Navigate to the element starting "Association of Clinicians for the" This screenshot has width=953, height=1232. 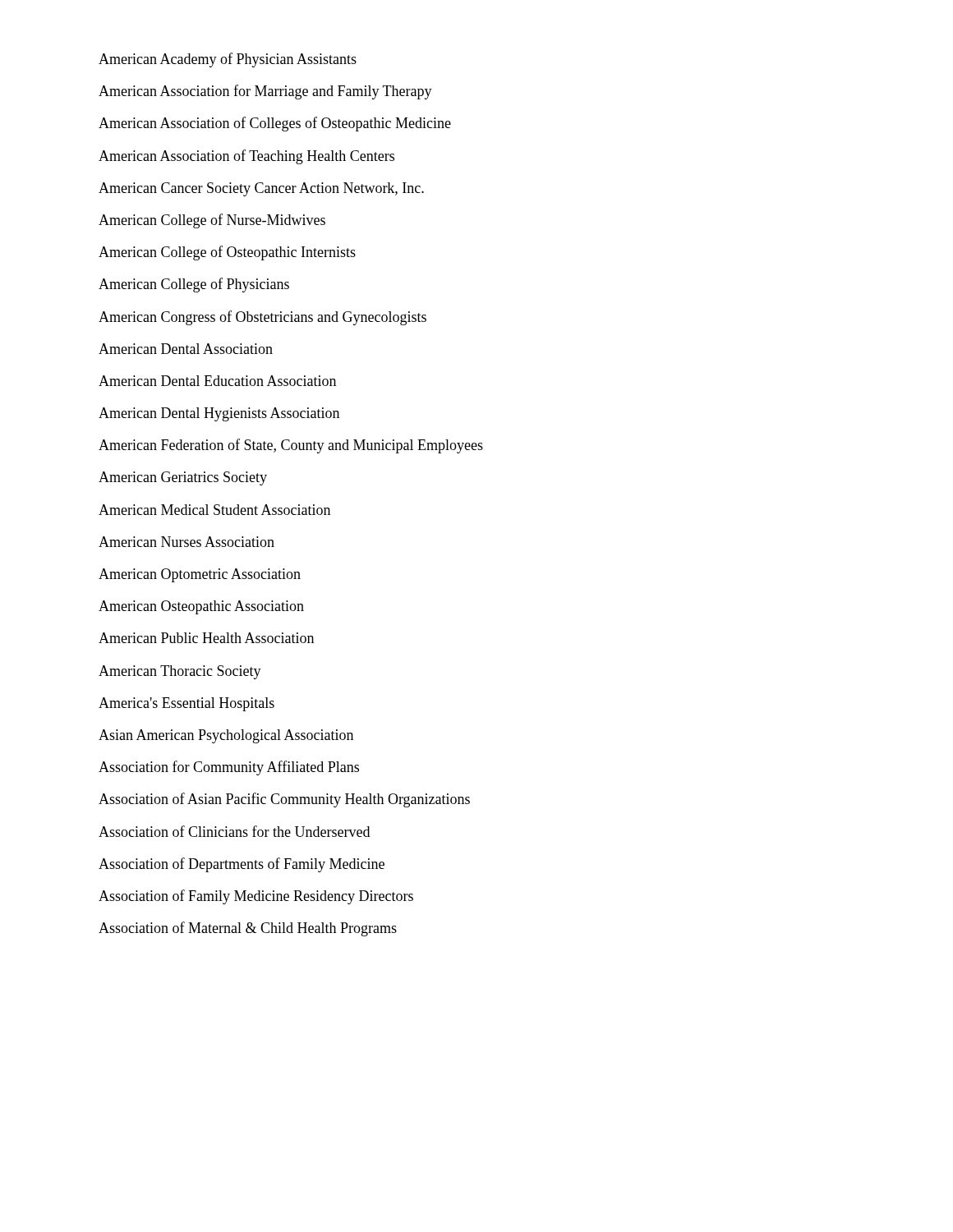(234, 831)
